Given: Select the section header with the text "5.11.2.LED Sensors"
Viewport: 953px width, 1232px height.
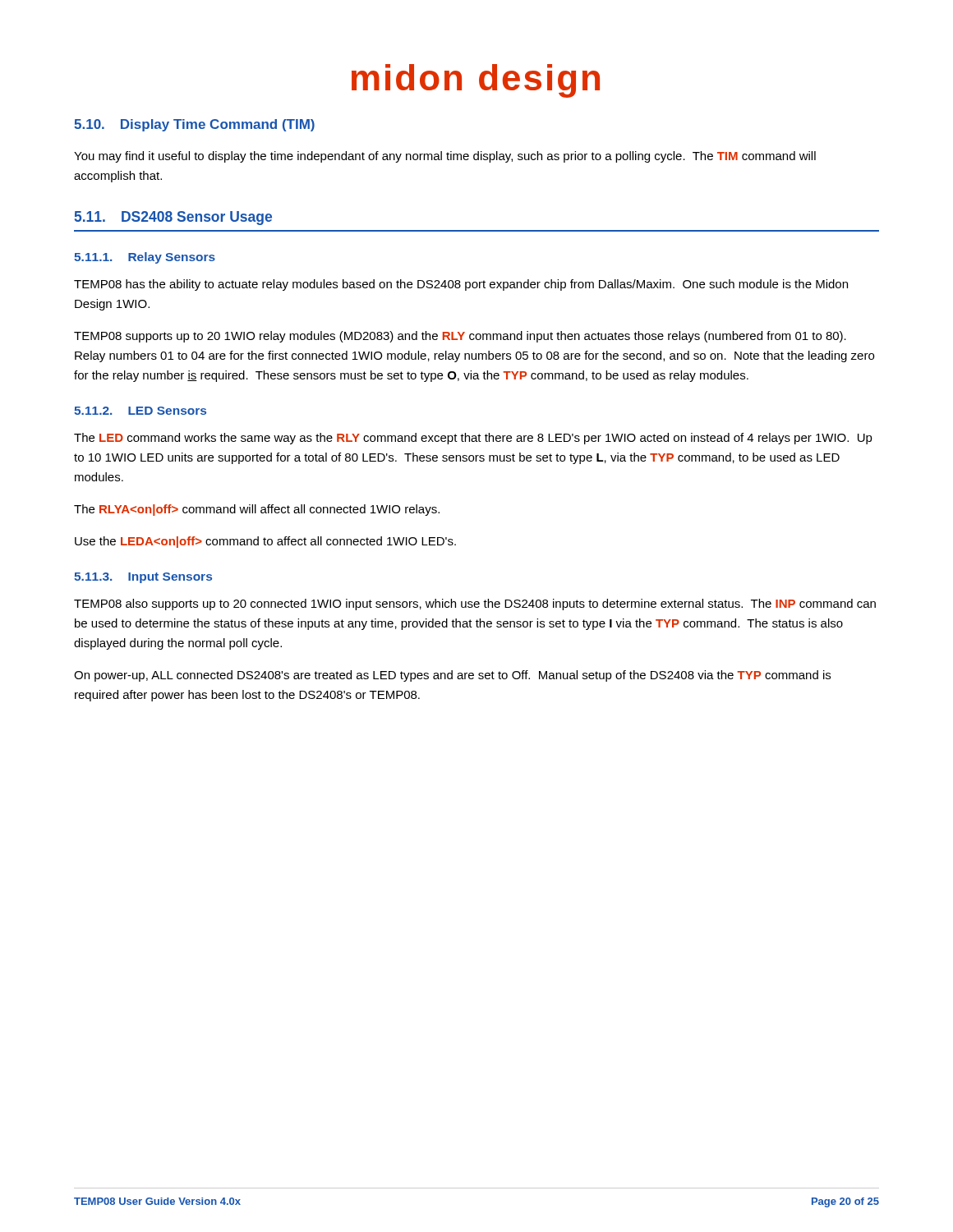Looking at the screenshot, I should 140,411.
